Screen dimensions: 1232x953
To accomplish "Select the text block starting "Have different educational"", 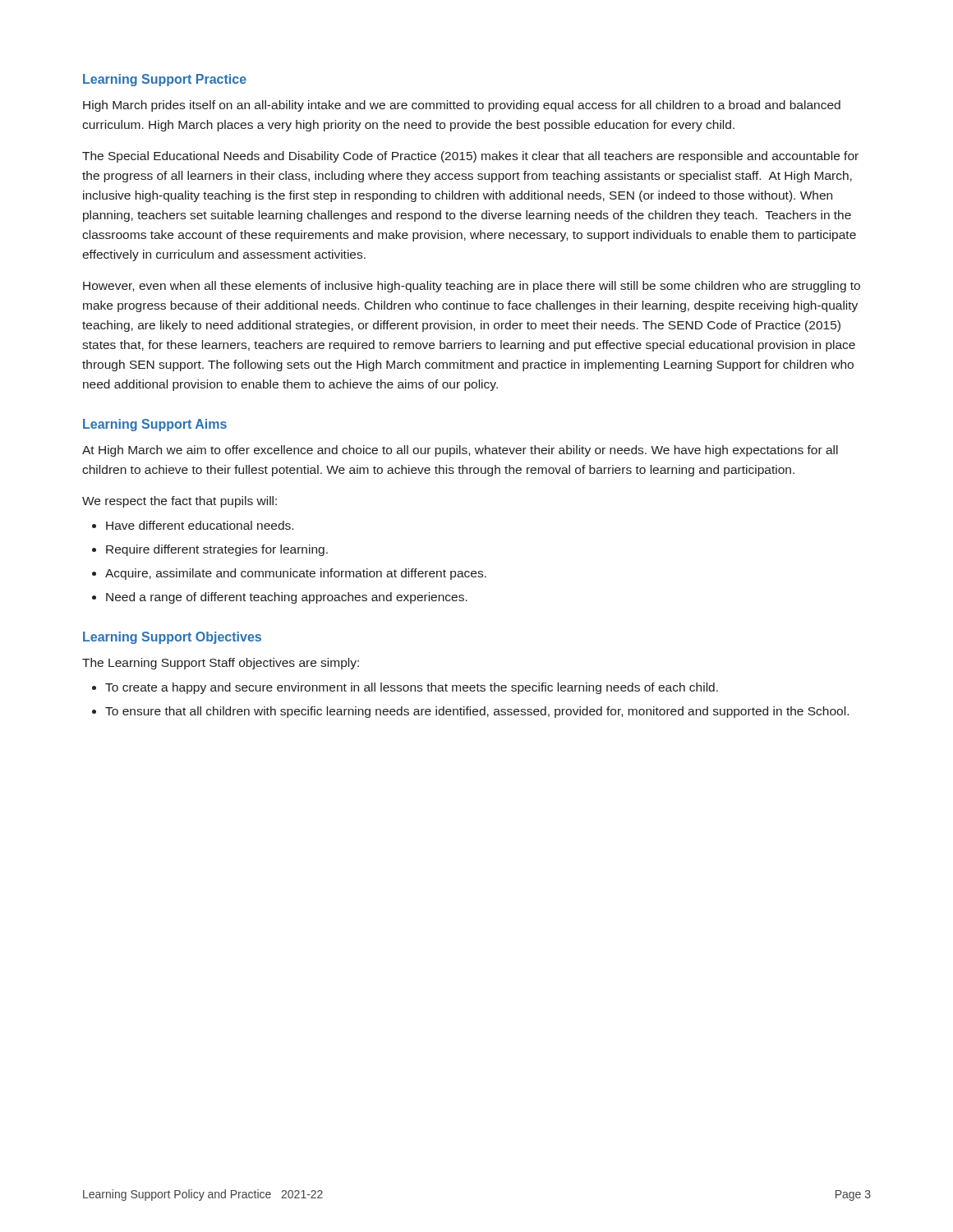I will click(200, 525).
